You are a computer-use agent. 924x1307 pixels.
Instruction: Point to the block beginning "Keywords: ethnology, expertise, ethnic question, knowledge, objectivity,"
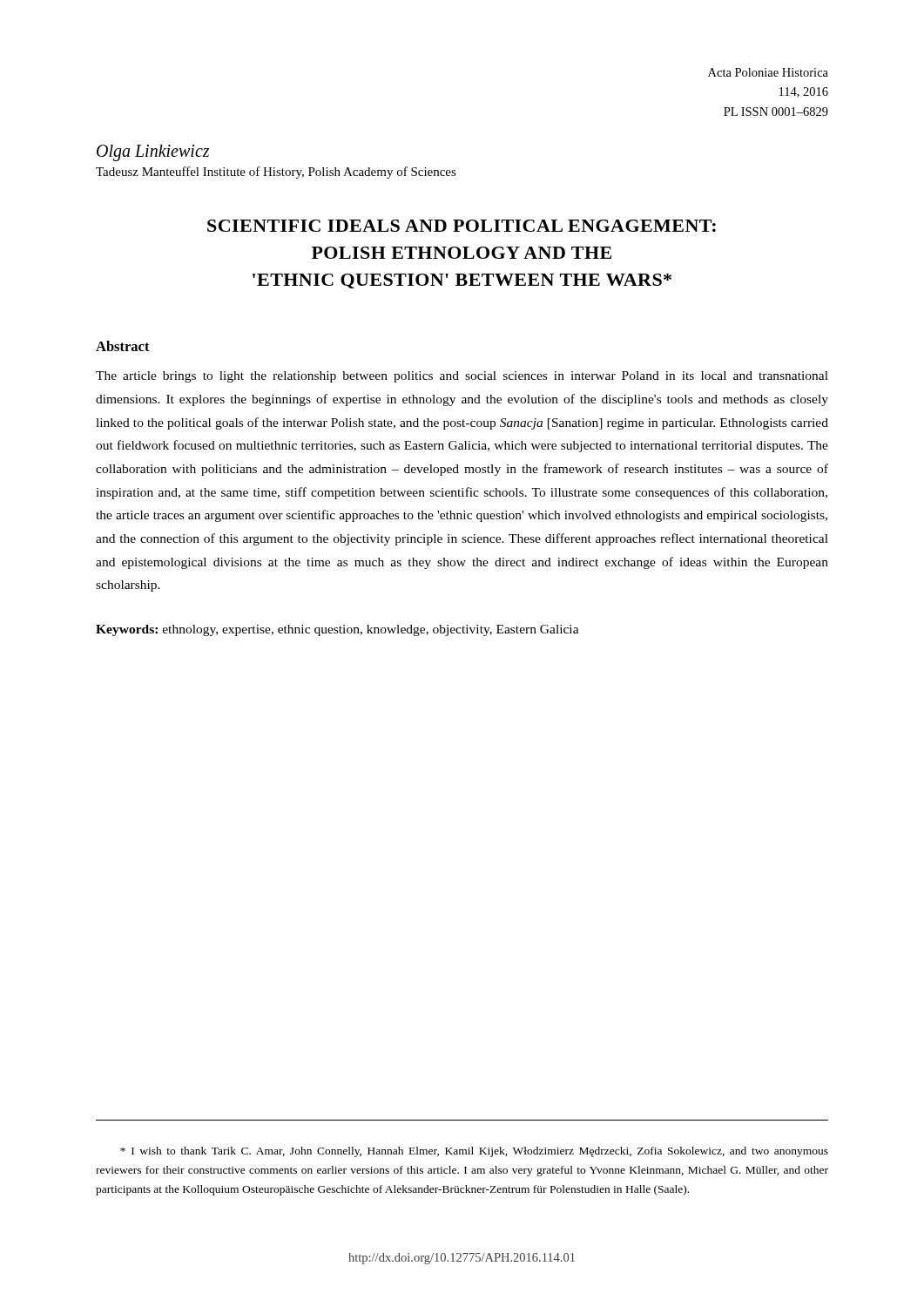[337, 629]
